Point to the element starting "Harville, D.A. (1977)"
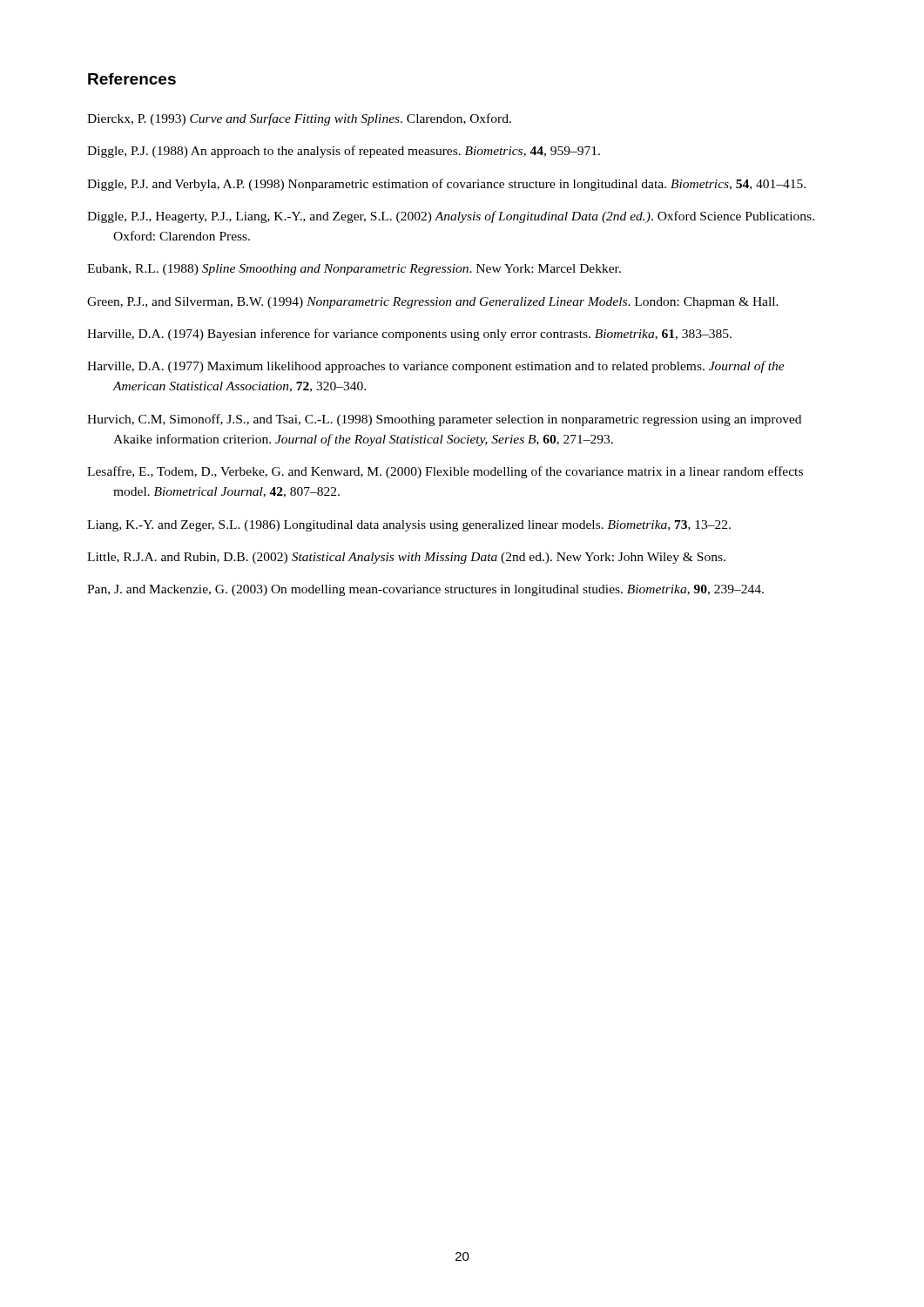The image size is (924, 1307). click(x=462, y=376)
